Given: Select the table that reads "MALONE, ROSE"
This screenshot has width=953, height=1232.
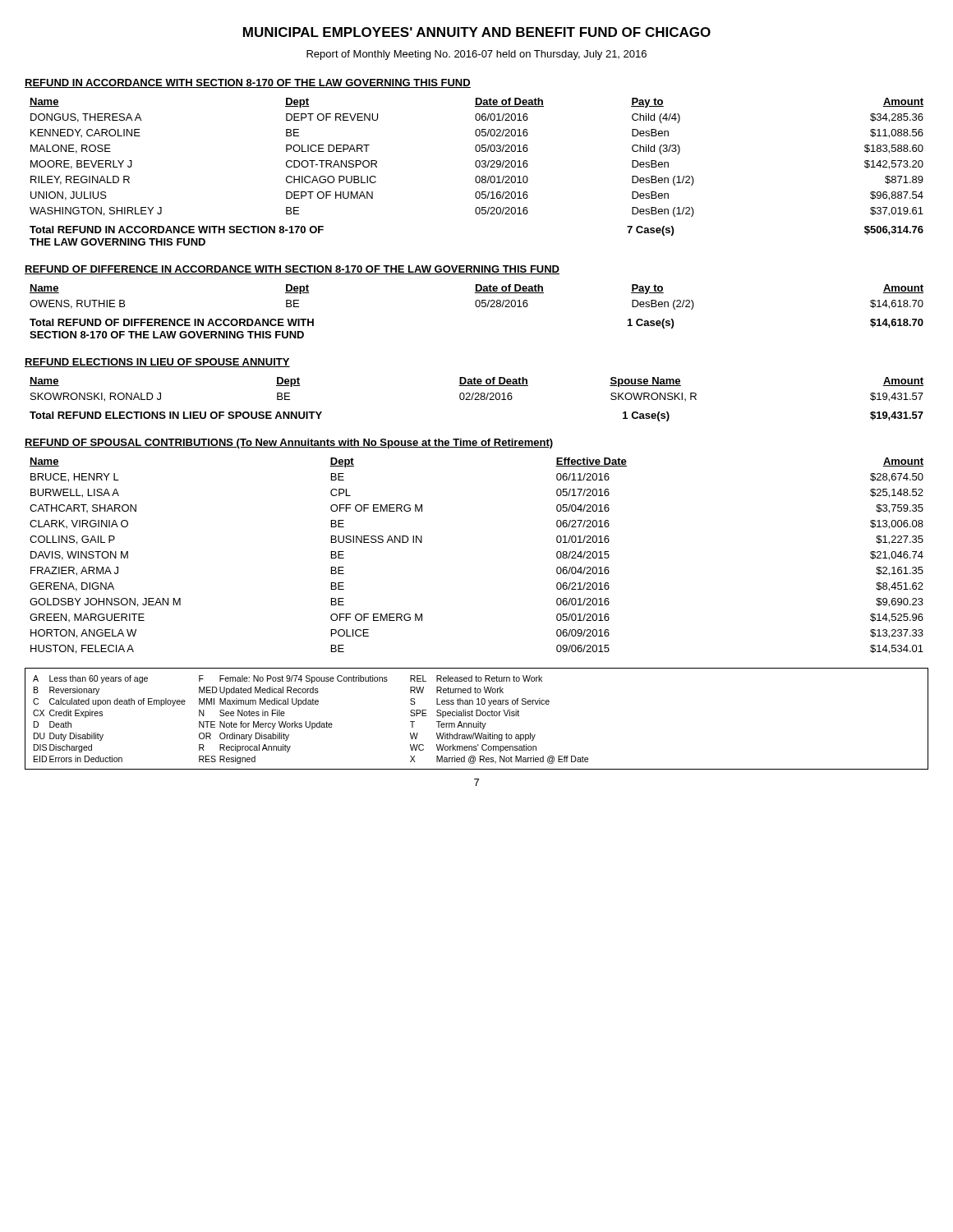Looking at the screenshot, I should coord(476,172).
